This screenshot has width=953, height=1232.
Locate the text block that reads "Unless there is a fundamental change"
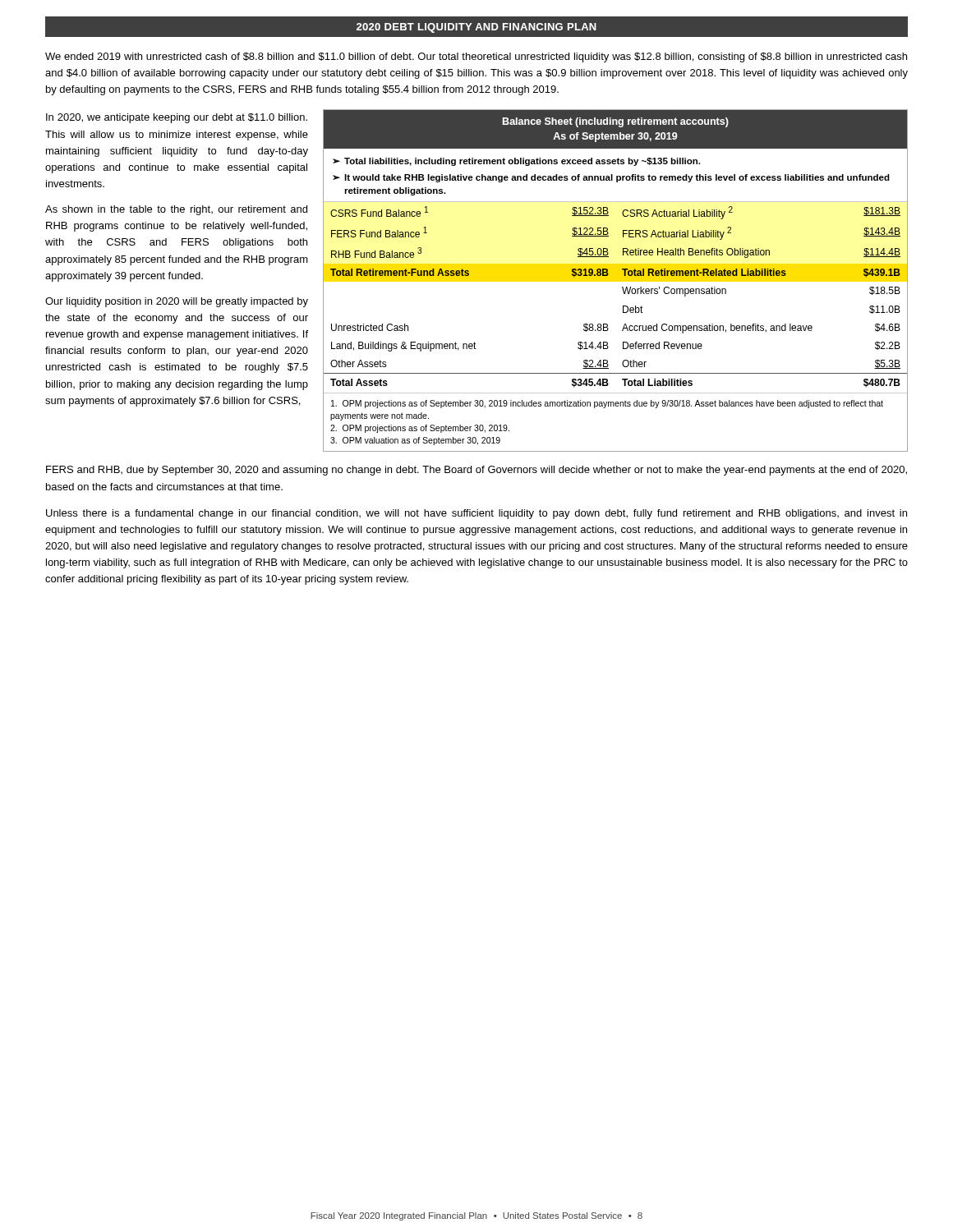476,546
